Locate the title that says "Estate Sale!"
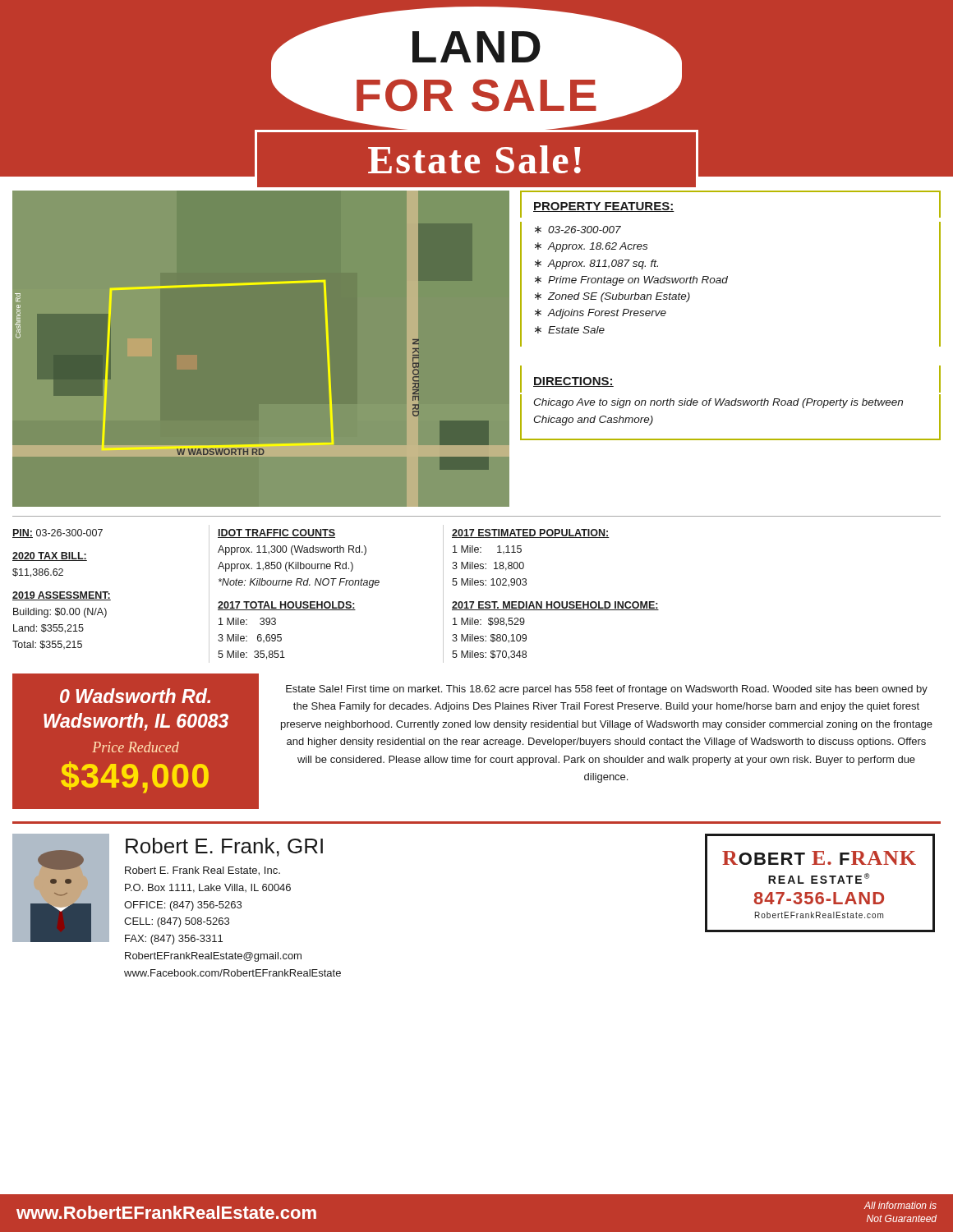 (476, 160)
